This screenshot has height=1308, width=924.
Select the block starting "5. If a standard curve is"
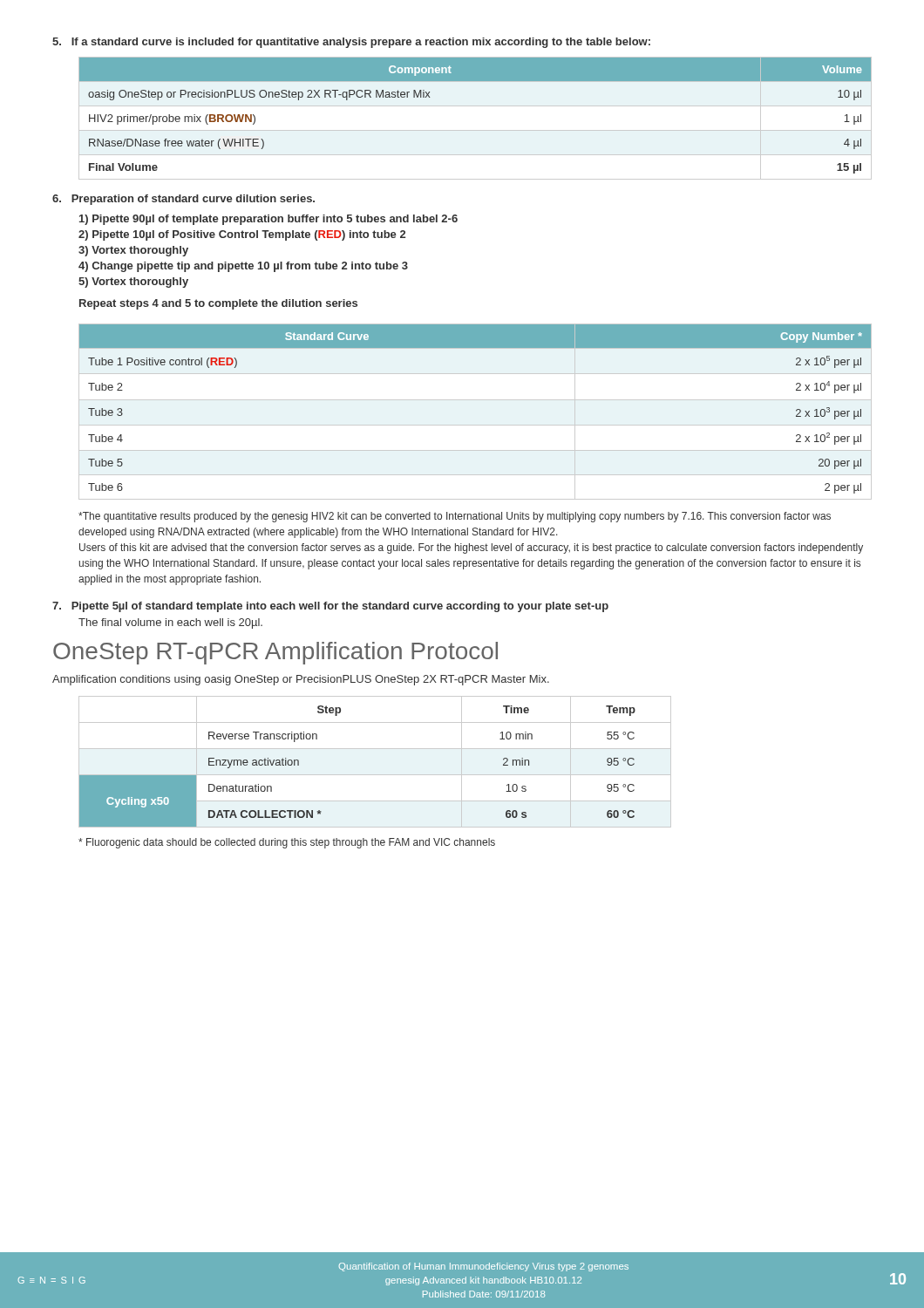click(x=352, y=41)
